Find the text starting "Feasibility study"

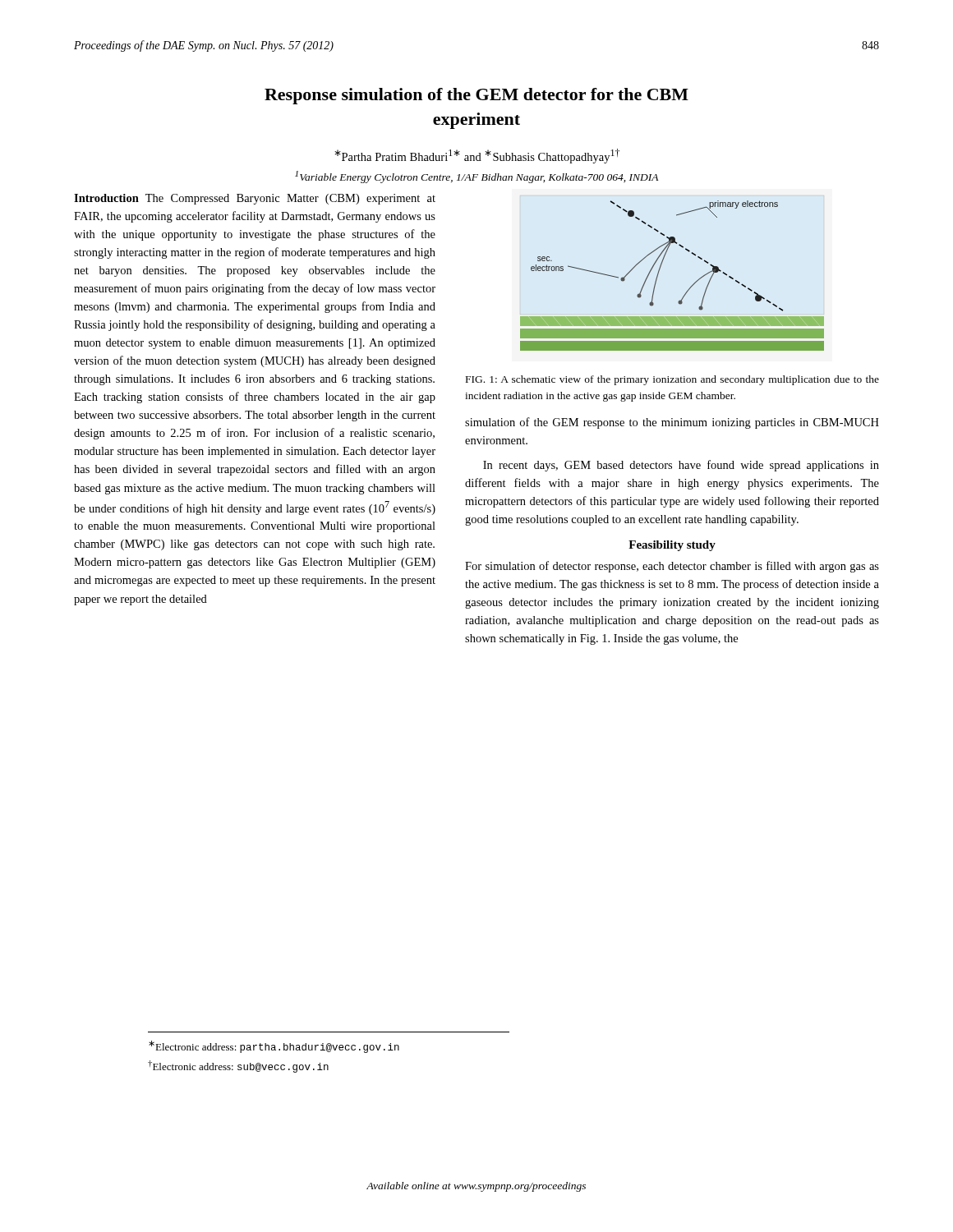(672, 545)
